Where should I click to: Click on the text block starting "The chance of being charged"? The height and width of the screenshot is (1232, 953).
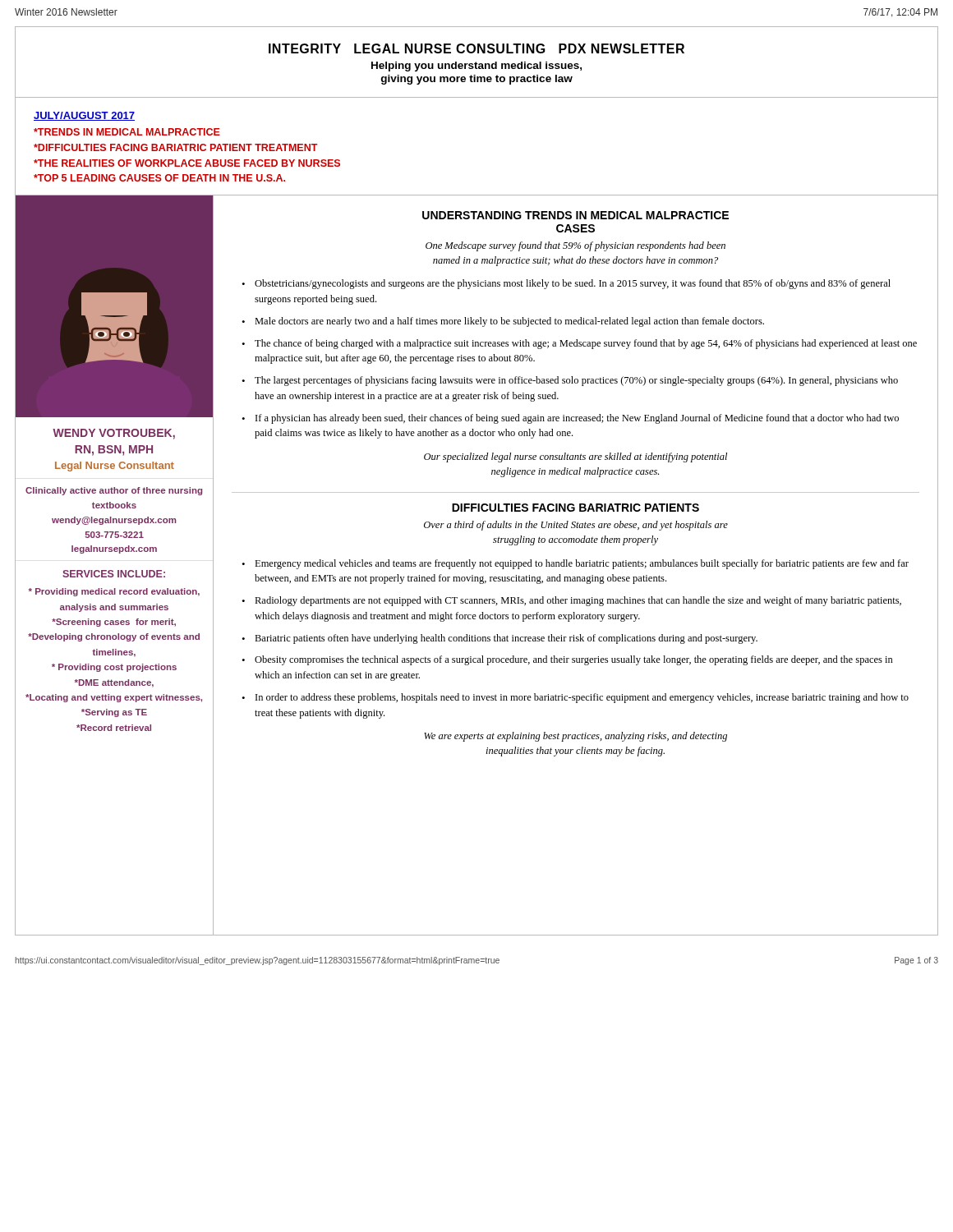tap(586, 351)
